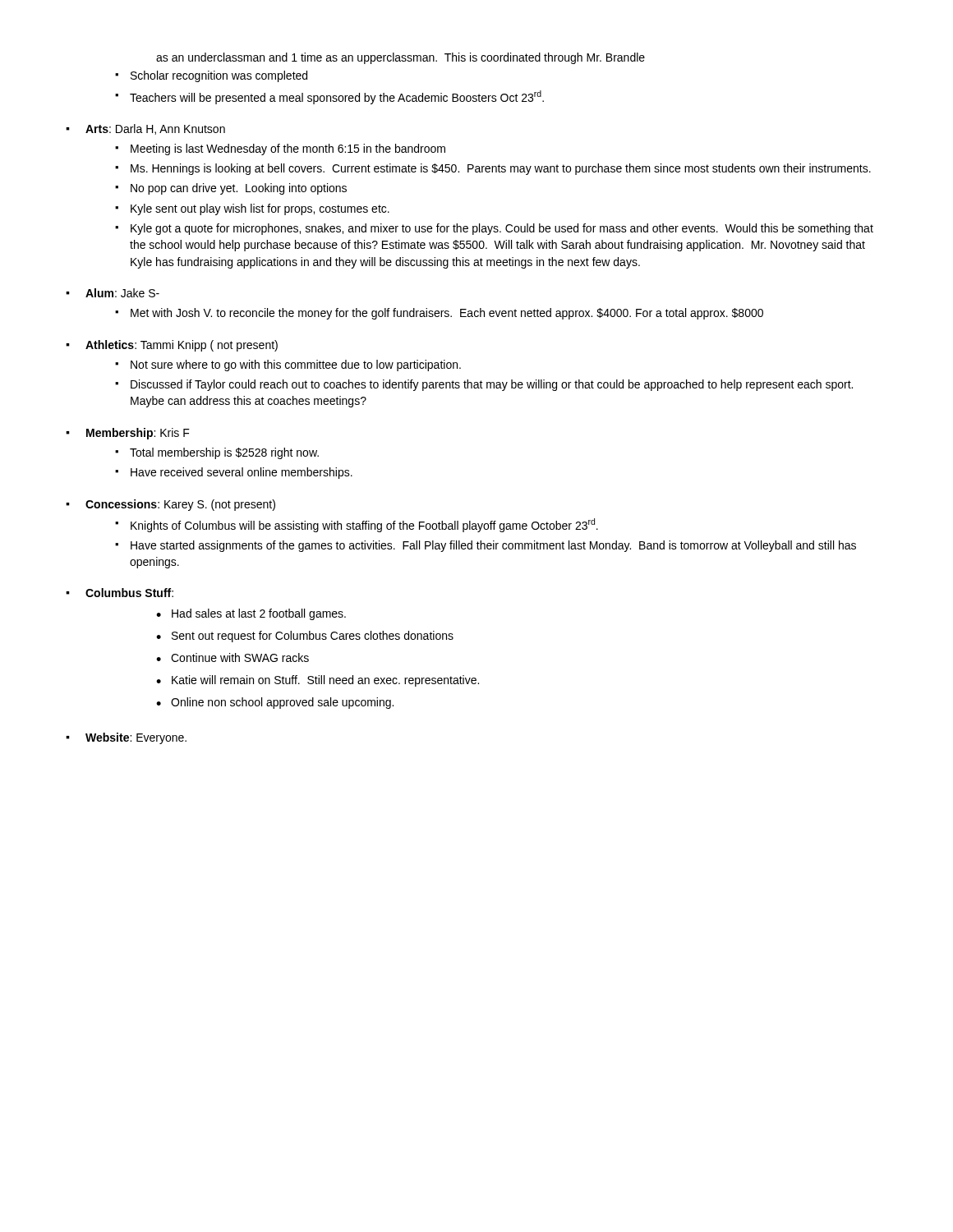The height and width of the screenshot is (1232, 953).
Task: Find the passage starting "• Katie will remain"
Action: point(318,681)
